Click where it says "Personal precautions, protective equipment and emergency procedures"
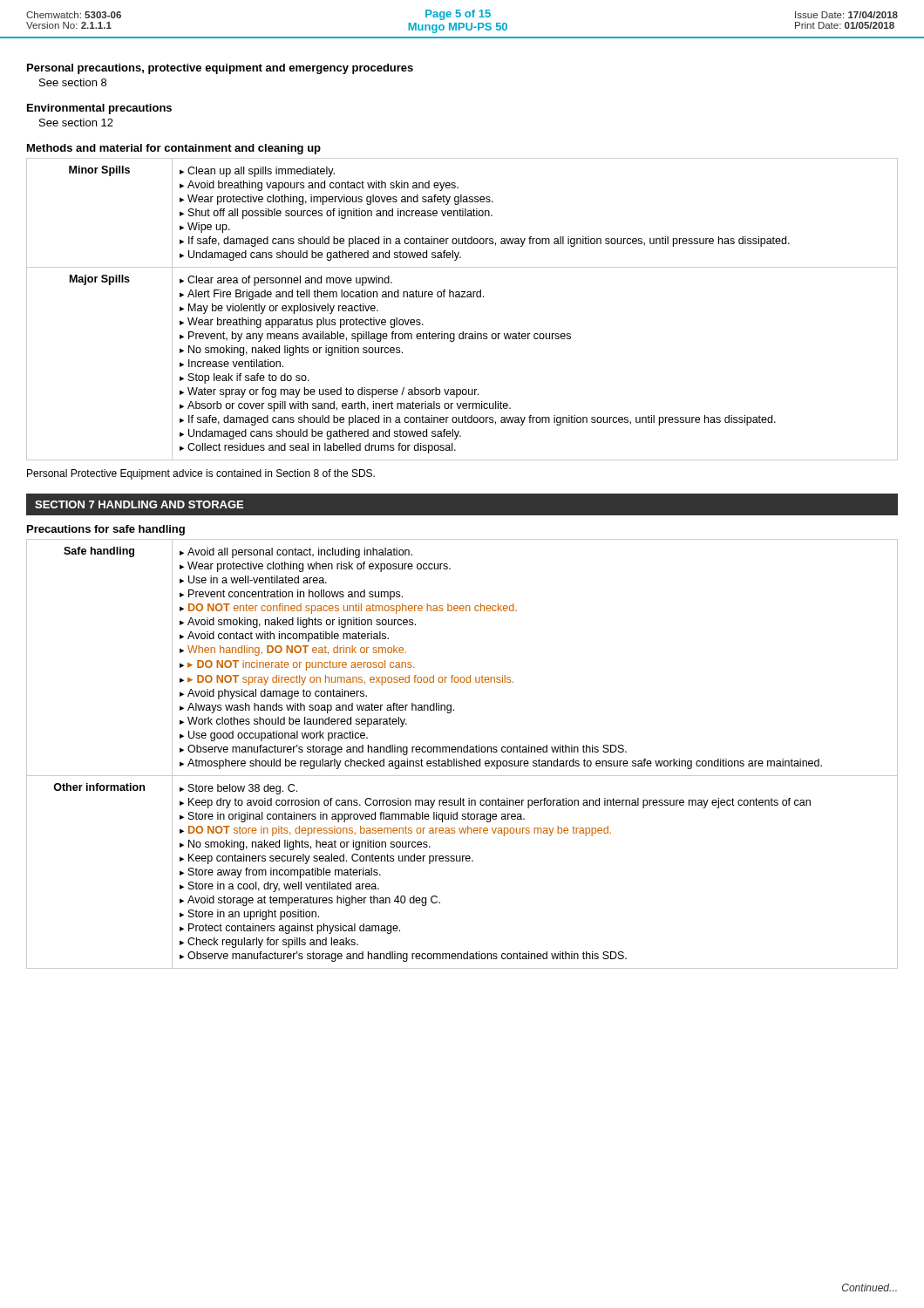 pos(220,69)
